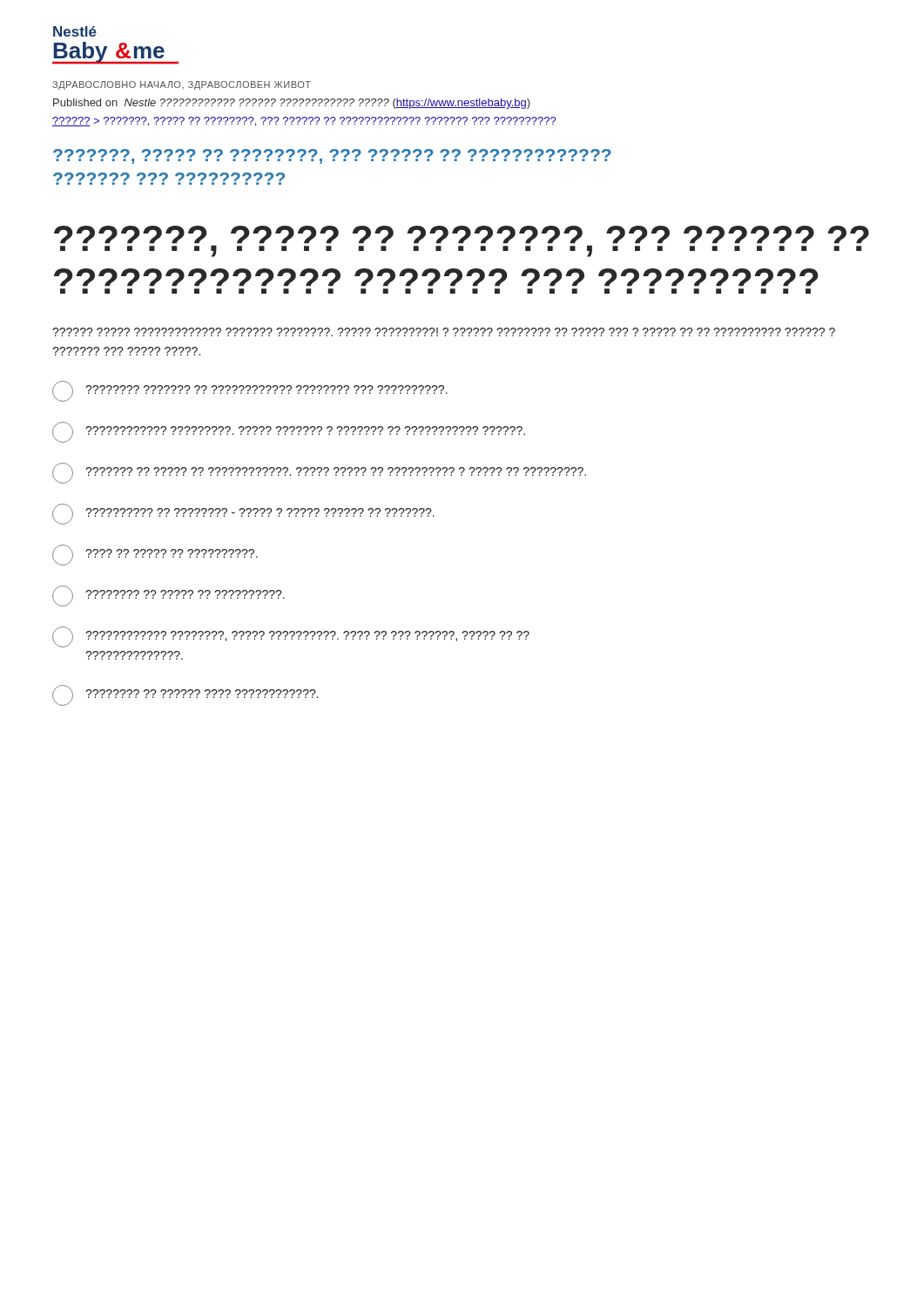
Task: Click on the text block starting "?????????? ?? ???????? - ?????"
Action: point(244,514)
